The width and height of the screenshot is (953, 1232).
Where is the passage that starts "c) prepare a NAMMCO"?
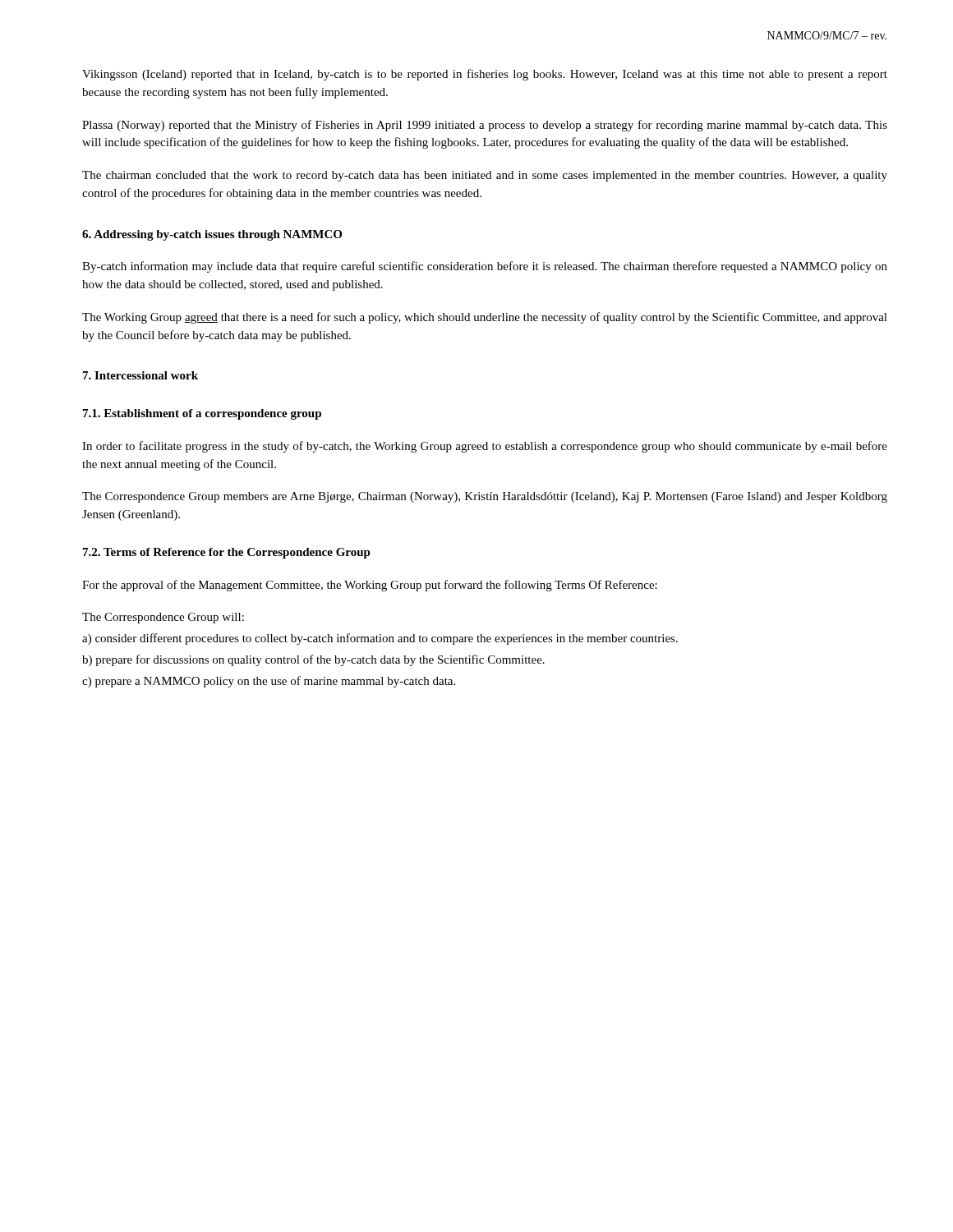269,680
